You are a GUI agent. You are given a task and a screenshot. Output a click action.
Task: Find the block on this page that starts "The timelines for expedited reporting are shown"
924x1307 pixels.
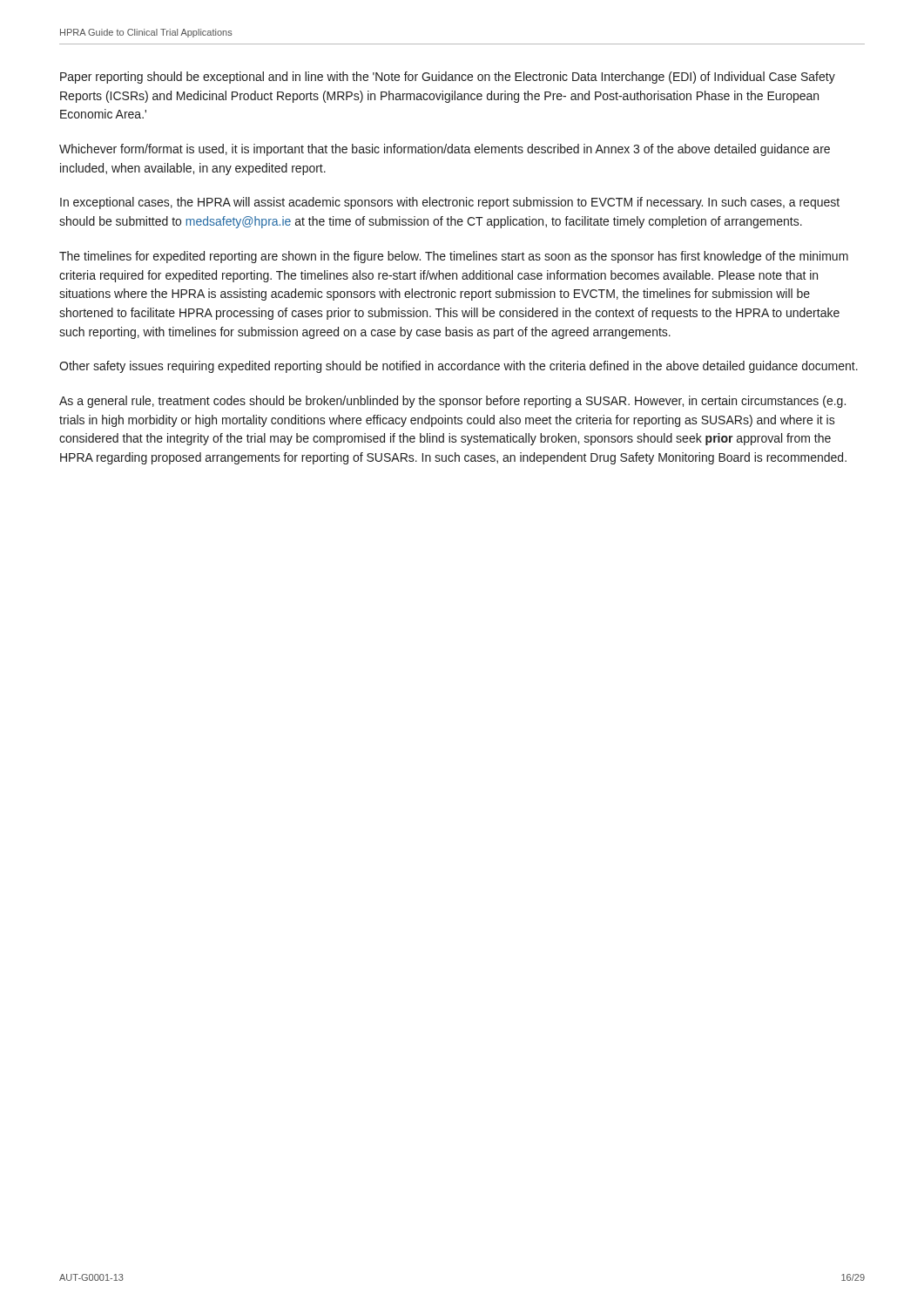(x=454, y=294)
